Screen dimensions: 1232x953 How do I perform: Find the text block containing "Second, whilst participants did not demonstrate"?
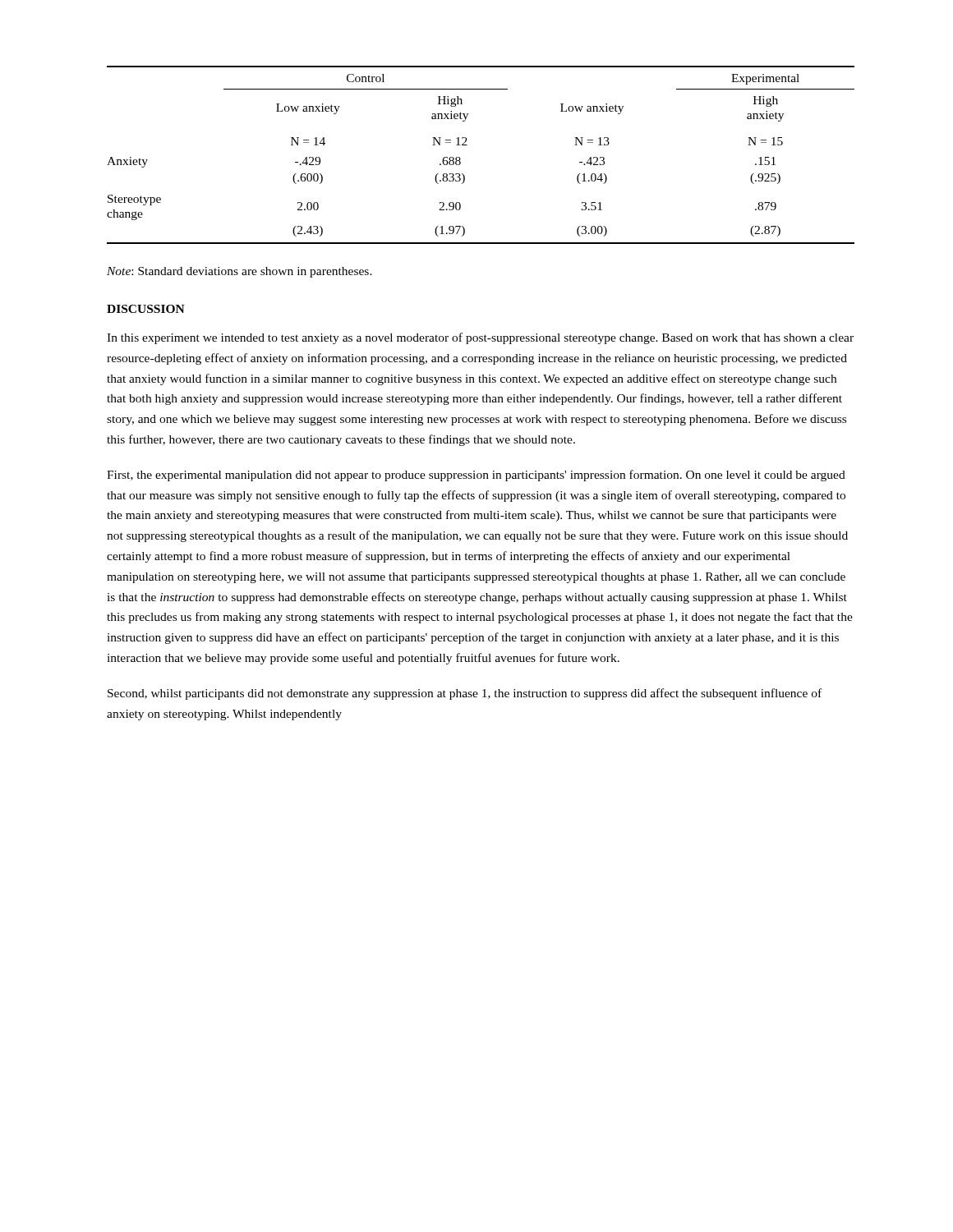(x=464, y=703)
